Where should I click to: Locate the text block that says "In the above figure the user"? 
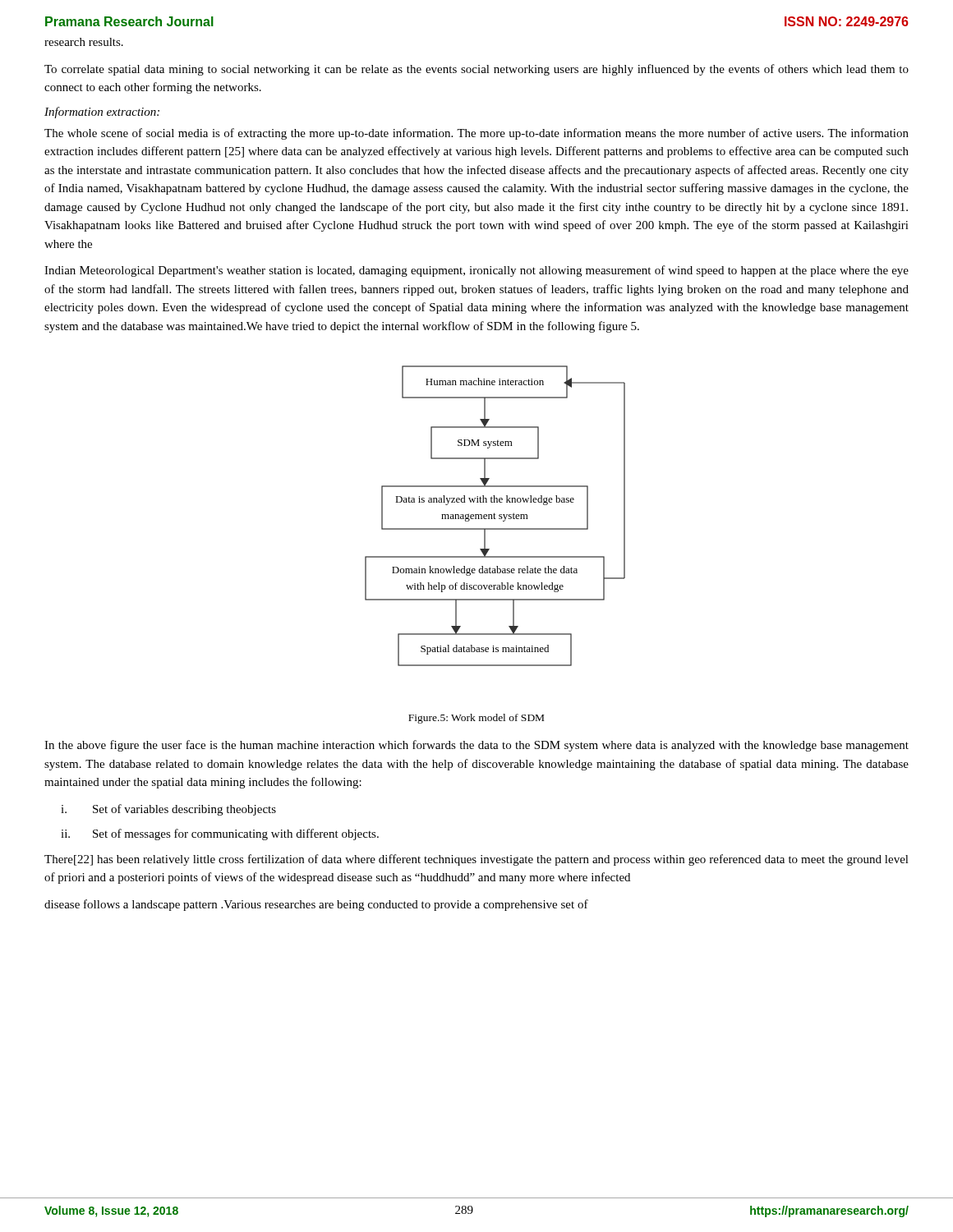pyautogui.click(x=476, y=763)
